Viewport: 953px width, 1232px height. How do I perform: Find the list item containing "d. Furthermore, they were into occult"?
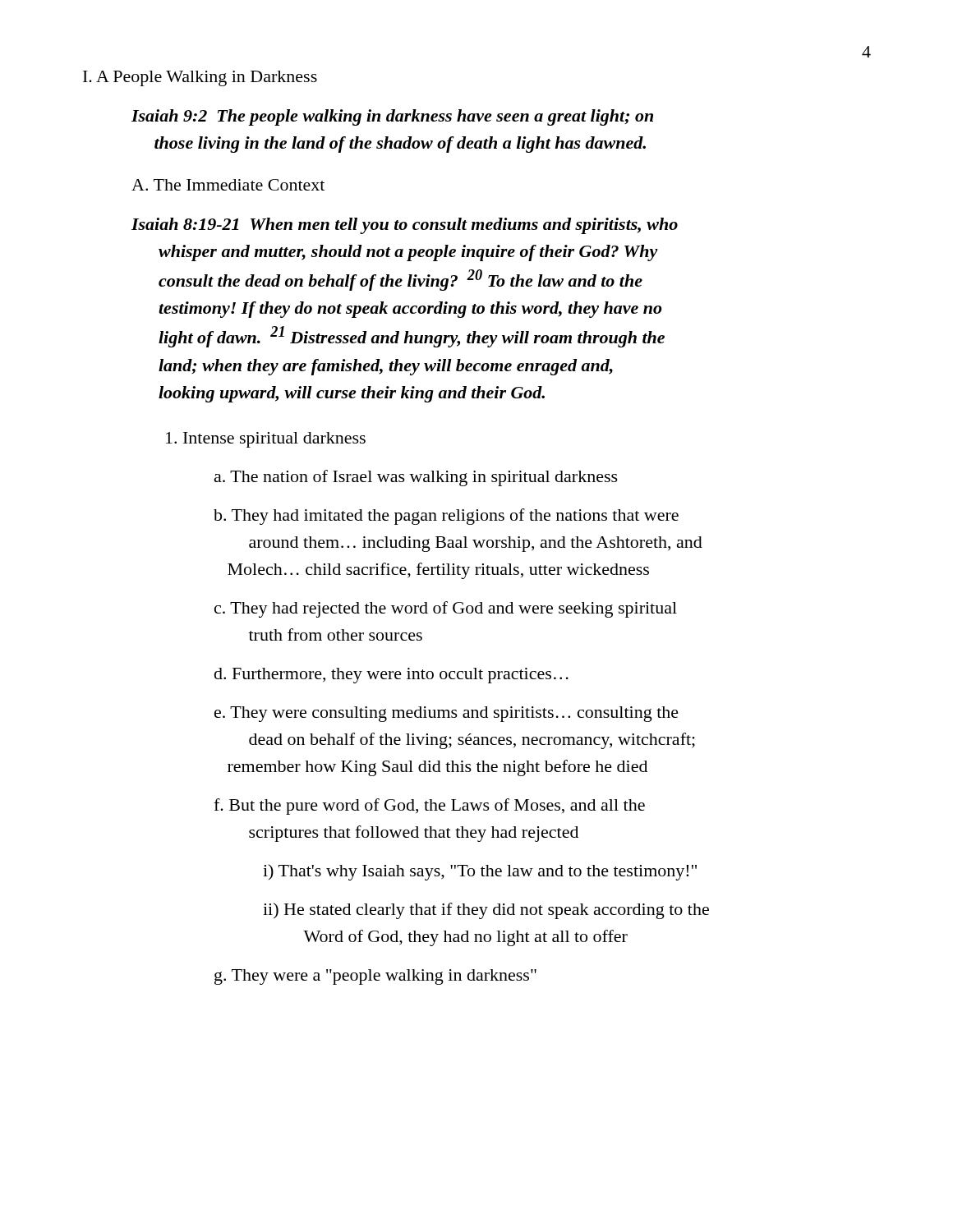(392, 673)
